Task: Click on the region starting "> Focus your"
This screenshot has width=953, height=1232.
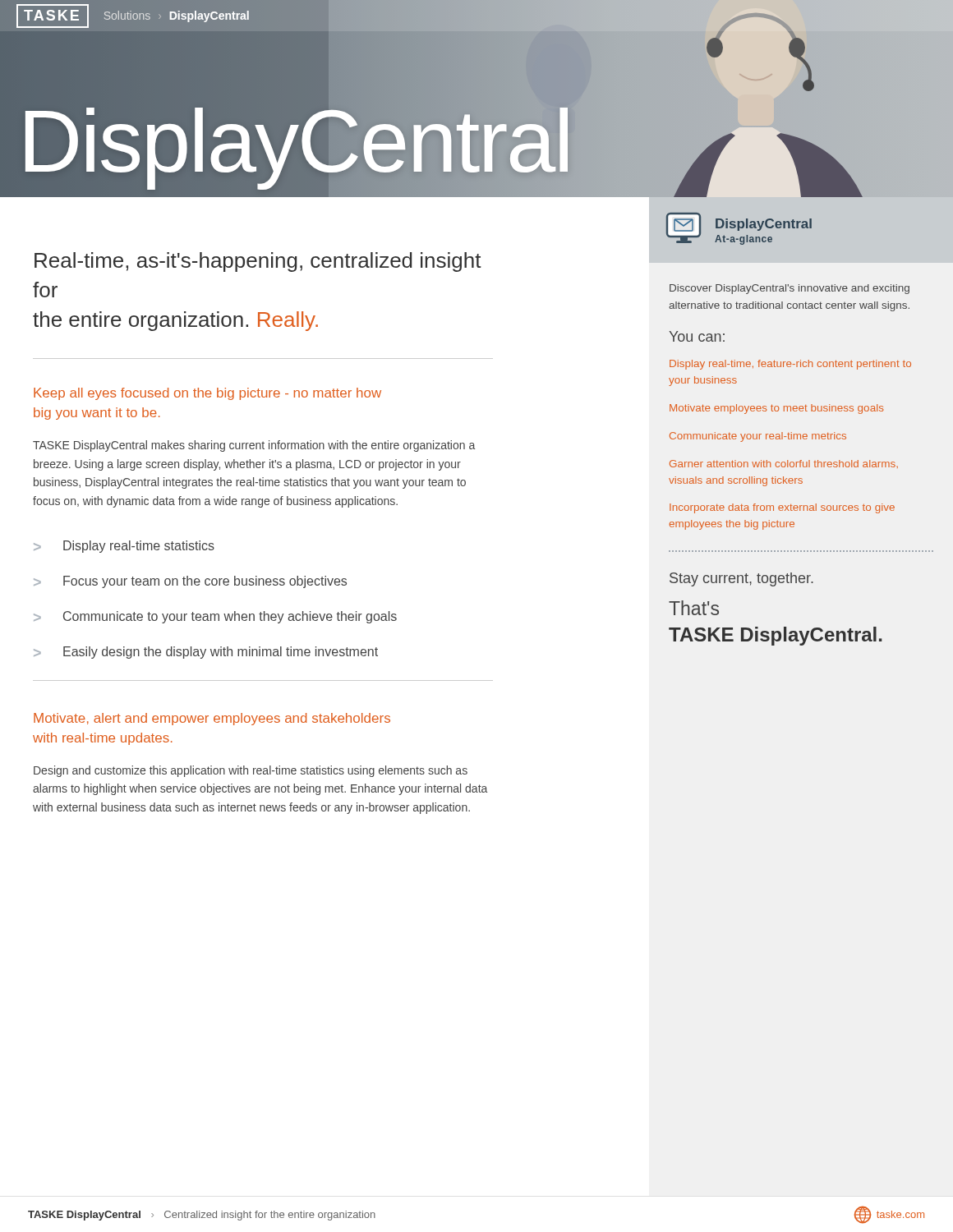Action: click(x=190, y=582)
